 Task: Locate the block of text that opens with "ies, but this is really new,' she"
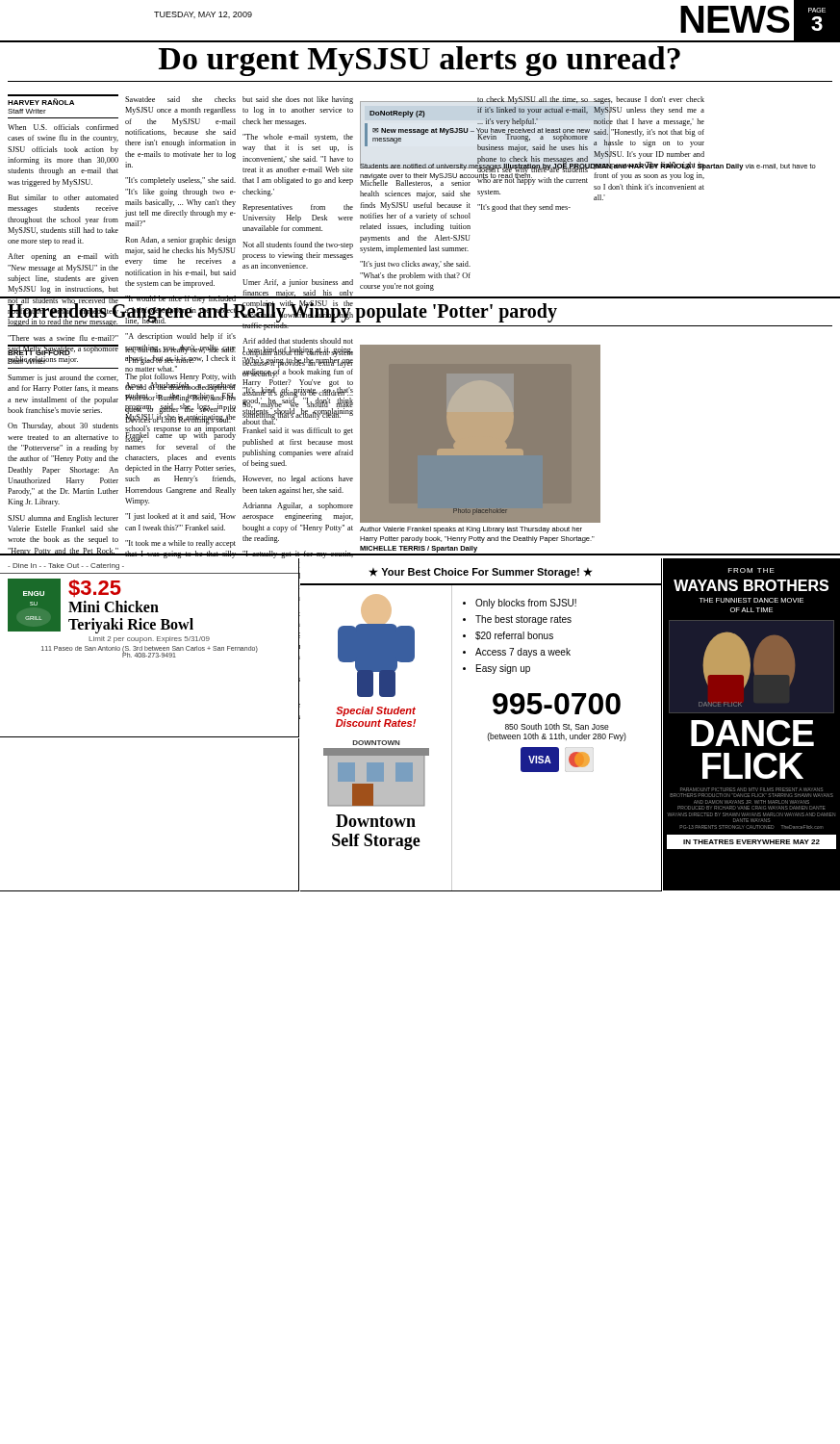click(x=180, y=547)
